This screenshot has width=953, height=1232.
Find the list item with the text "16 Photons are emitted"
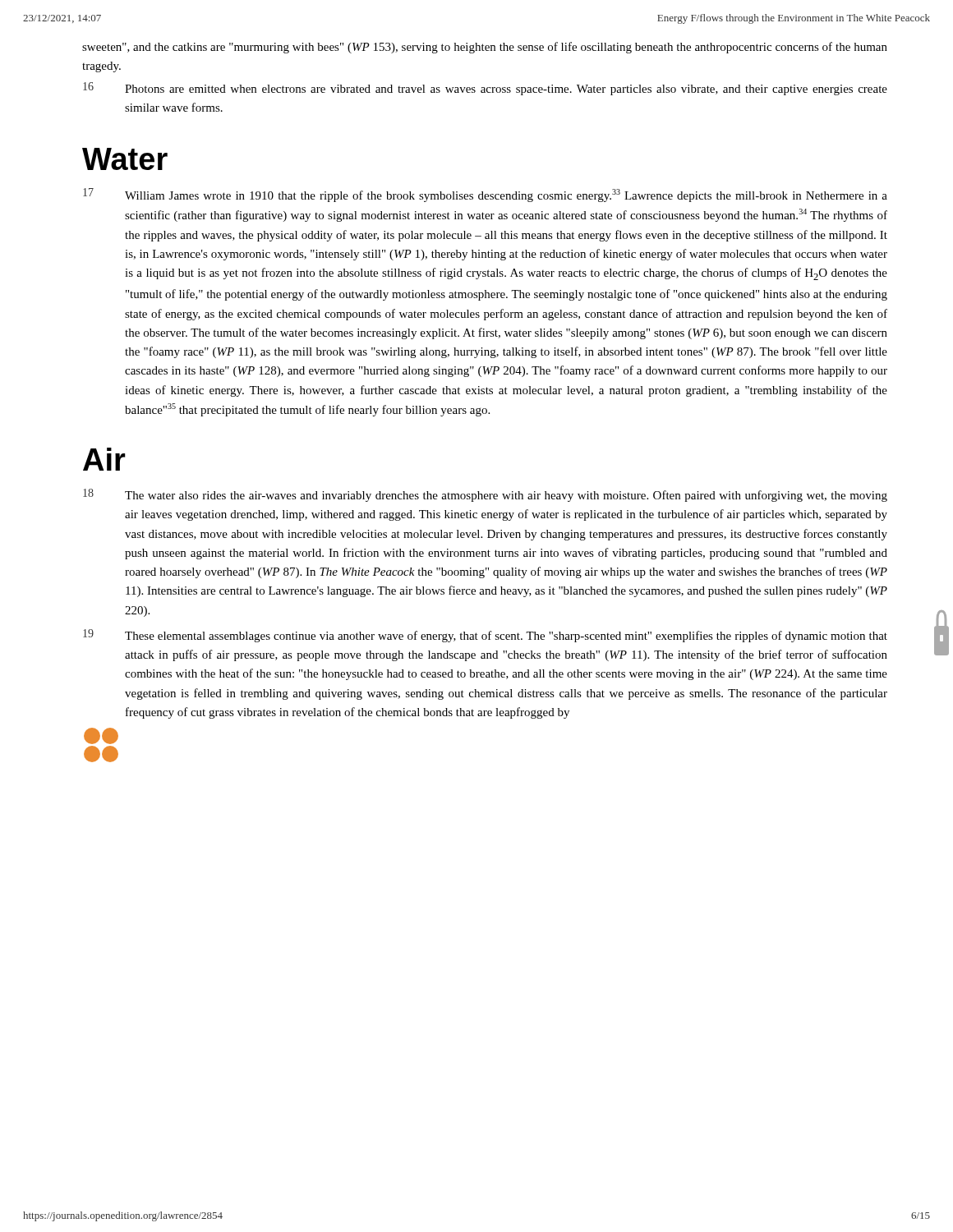coord(485,98)
